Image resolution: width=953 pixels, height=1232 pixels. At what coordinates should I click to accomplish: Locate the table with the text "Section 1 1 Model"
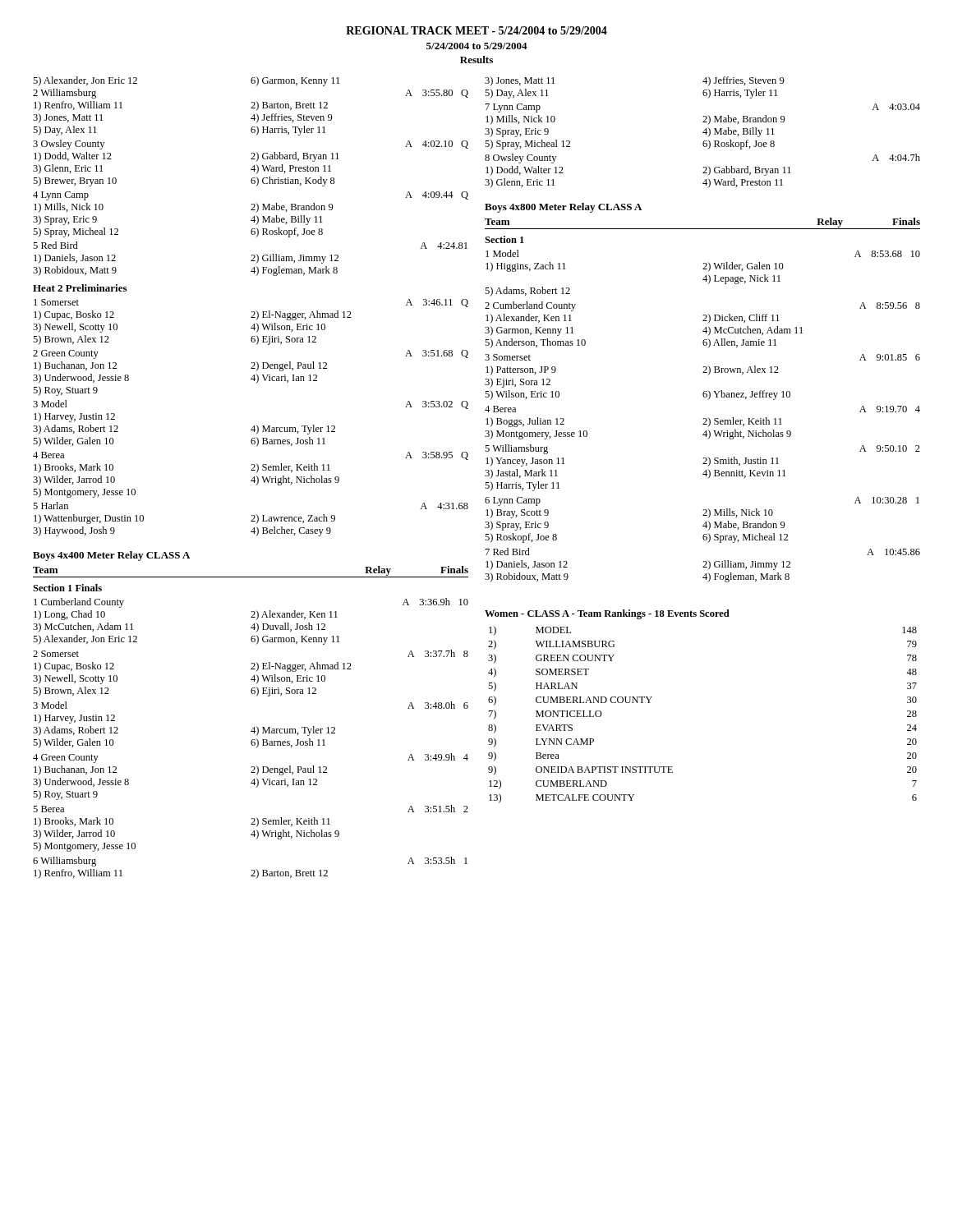tap(702, 409)
